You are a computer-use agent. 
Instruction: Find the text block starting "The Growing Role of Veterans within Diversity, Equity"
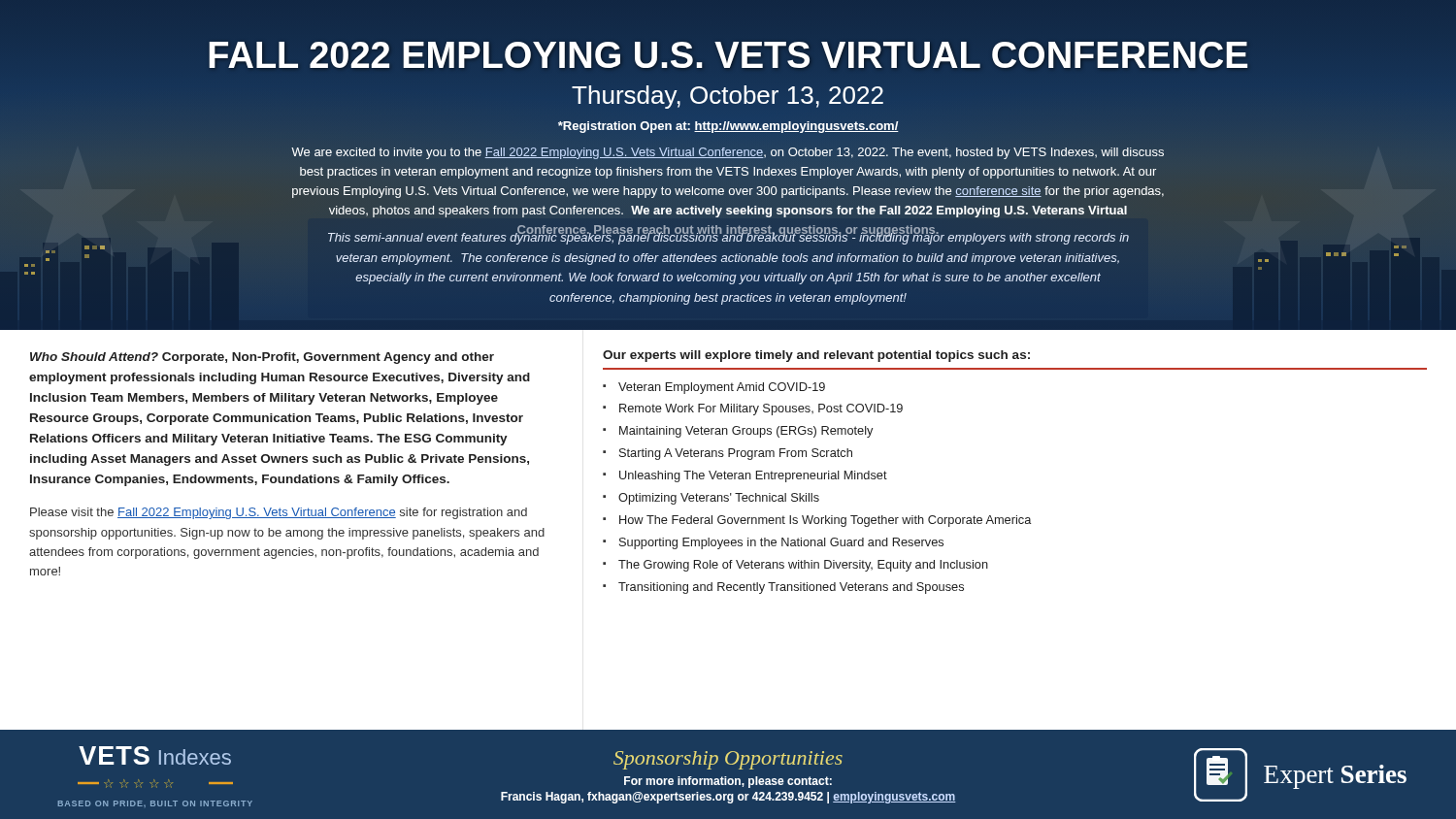(803, 564)
